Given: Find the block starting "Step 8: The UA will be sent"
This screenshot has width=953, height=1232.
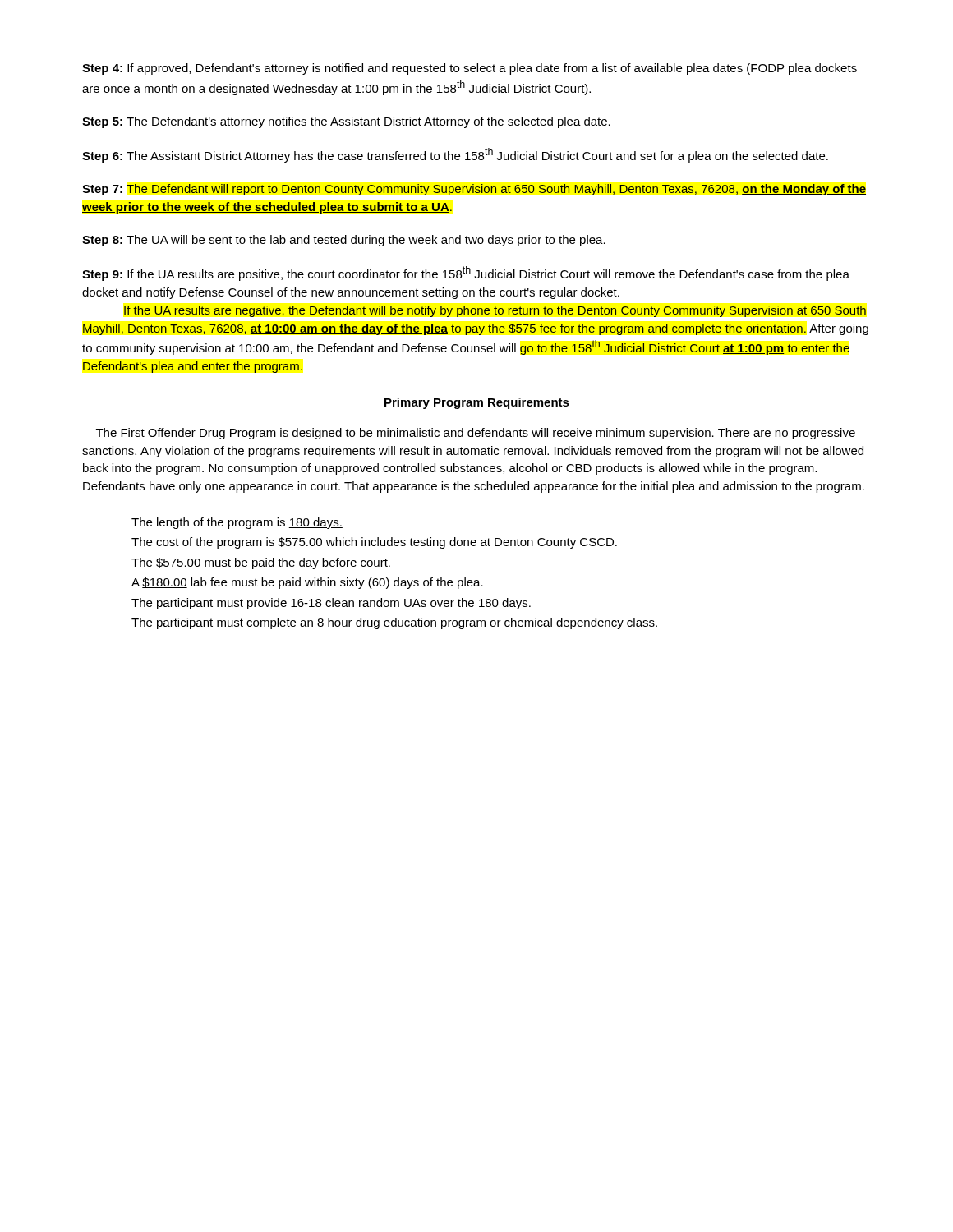Looking at the screenshot, I should 344,239.
